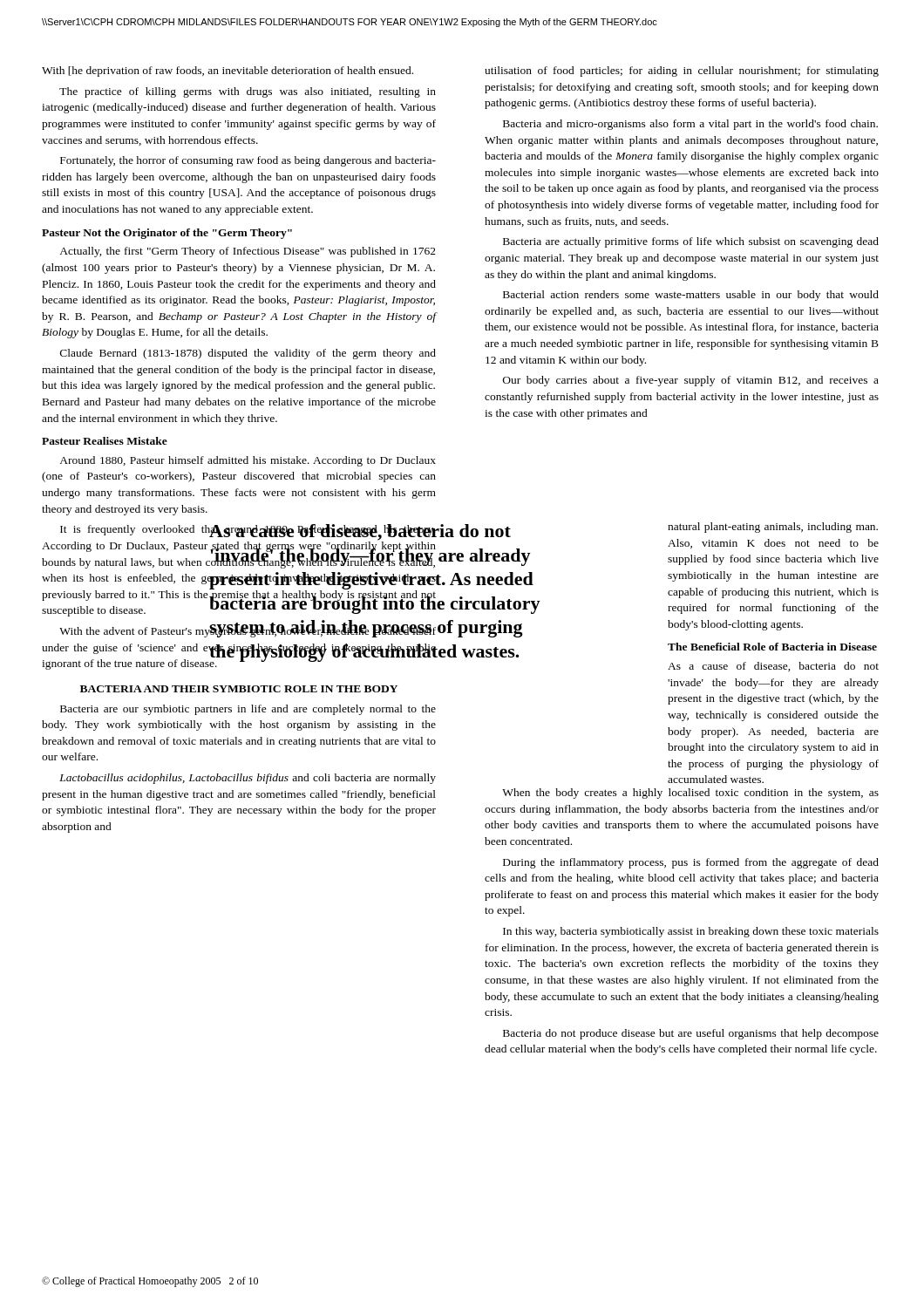Click on the section header containing "The Beneficial Role of Bacteria in Disease"
This screenshot has height=1308, width=924.
click(x=773, y=648)
